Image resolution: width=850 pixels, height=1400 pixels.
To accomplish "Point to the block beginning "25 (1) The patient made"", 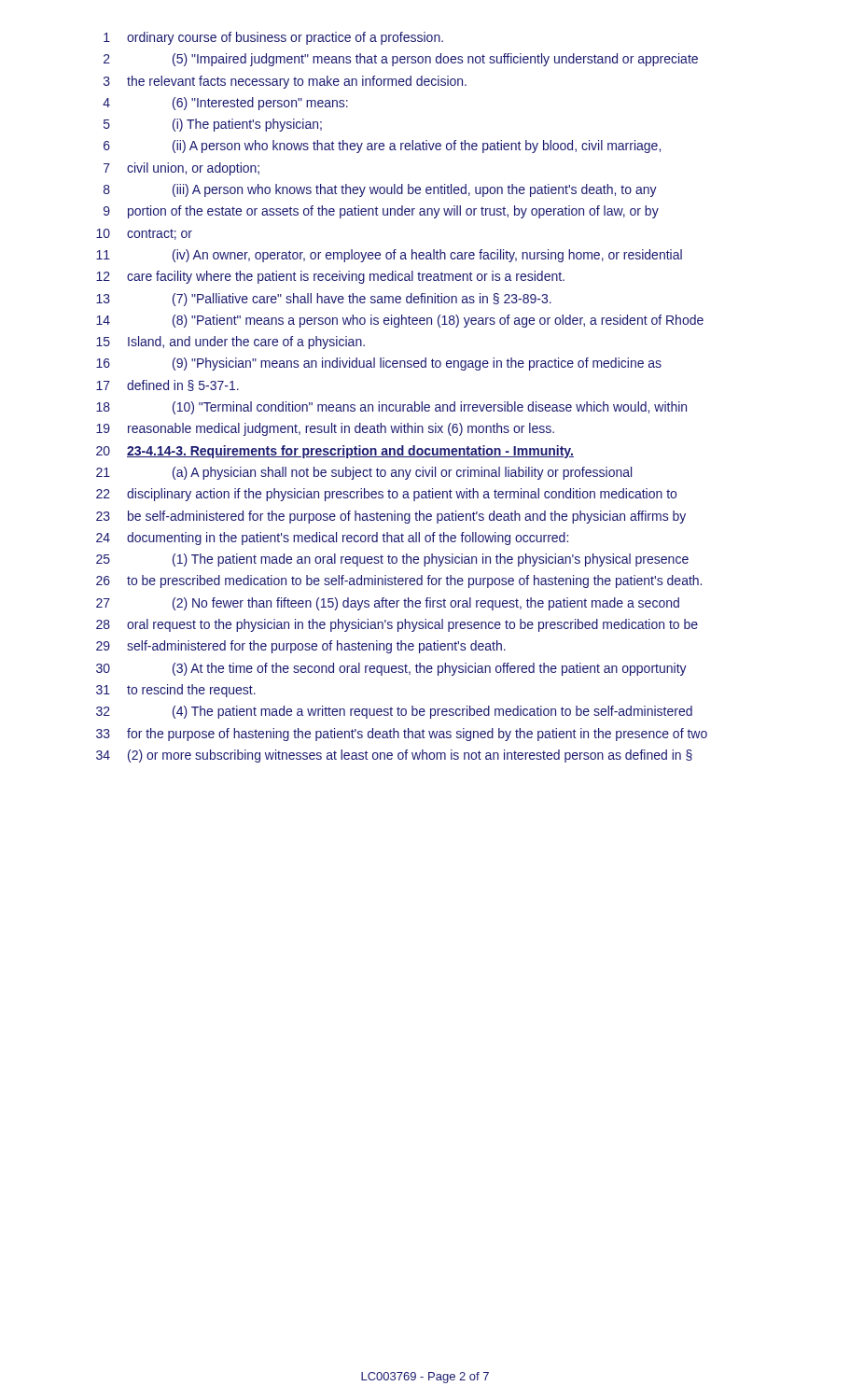I will click(434, 559).
